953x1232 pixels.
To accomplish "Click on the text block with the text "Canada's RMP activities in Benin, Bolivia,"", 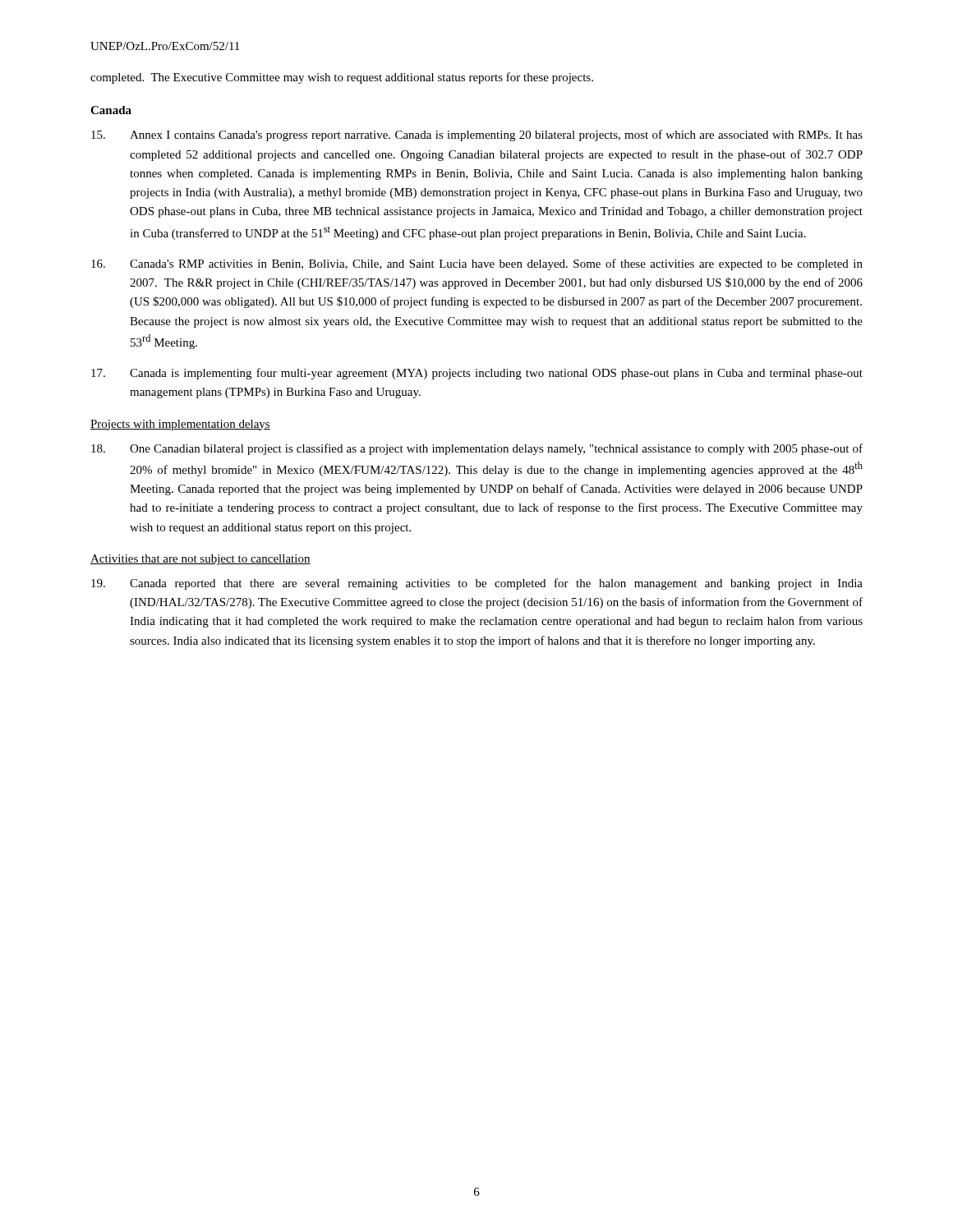I will 476,303.
